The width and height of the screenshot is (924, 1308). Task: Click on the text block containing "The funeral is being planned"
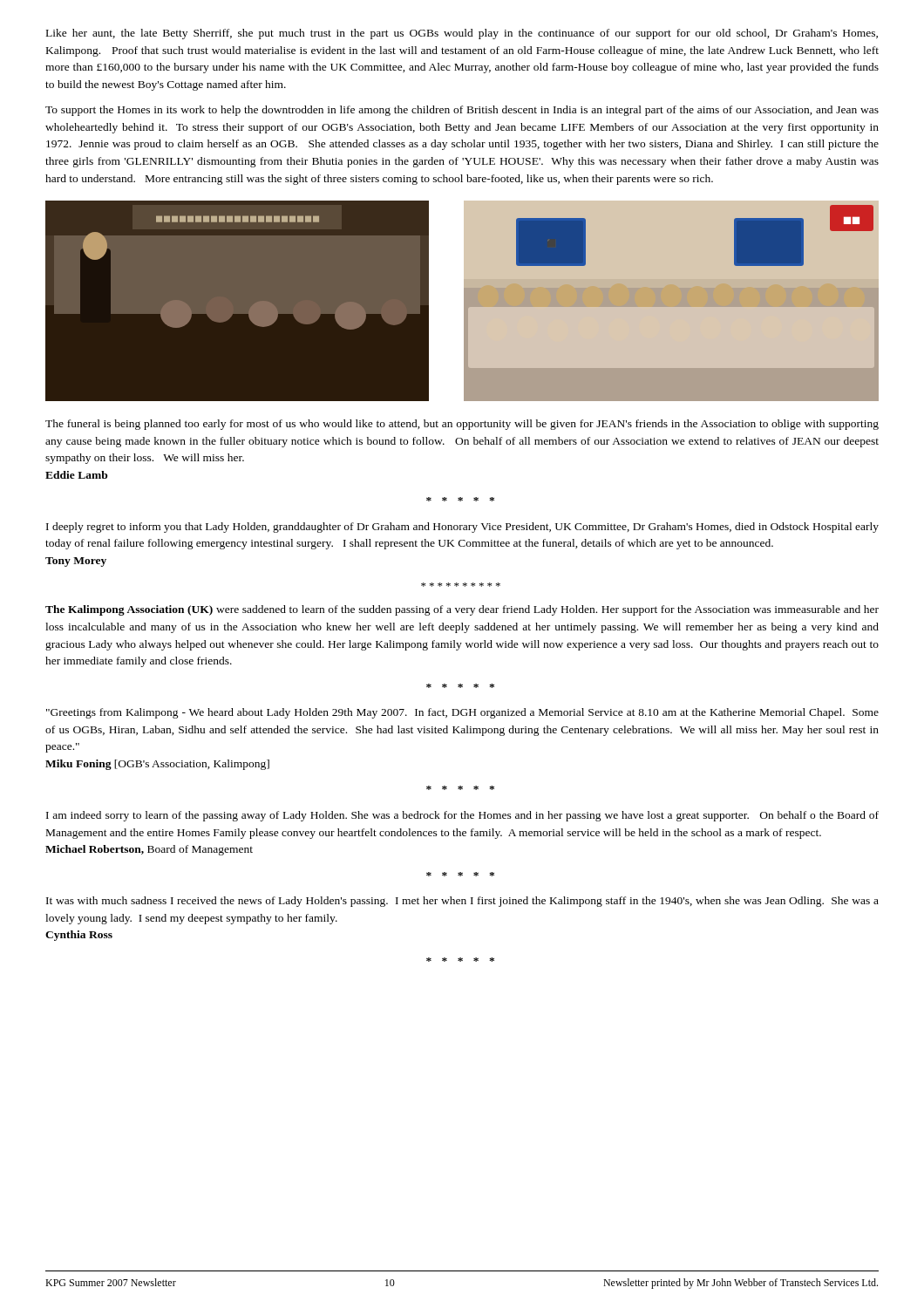point(462,449)
